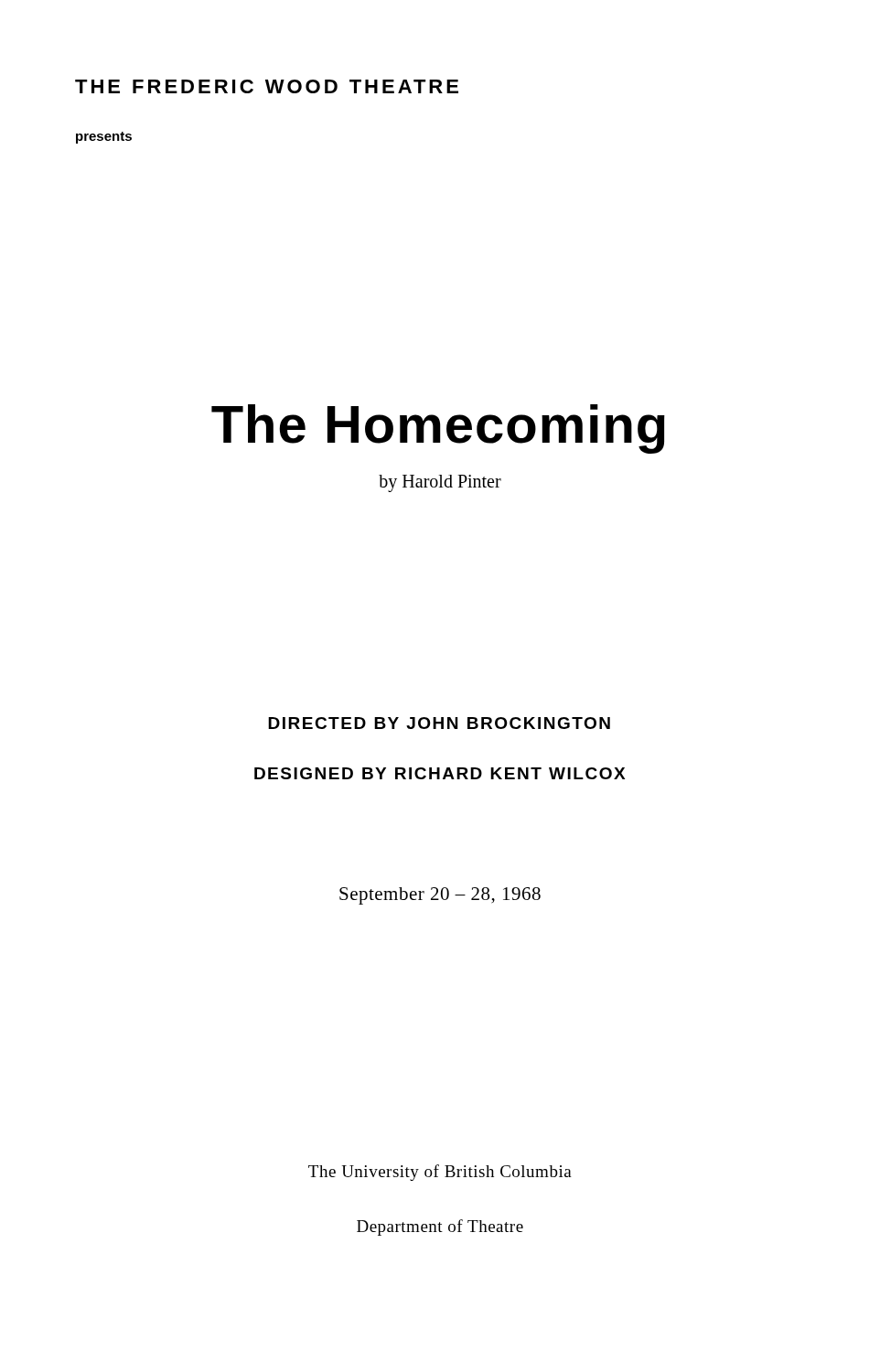Where does it say "September 20 – 28, 1968"?

(x=440, y=894)
